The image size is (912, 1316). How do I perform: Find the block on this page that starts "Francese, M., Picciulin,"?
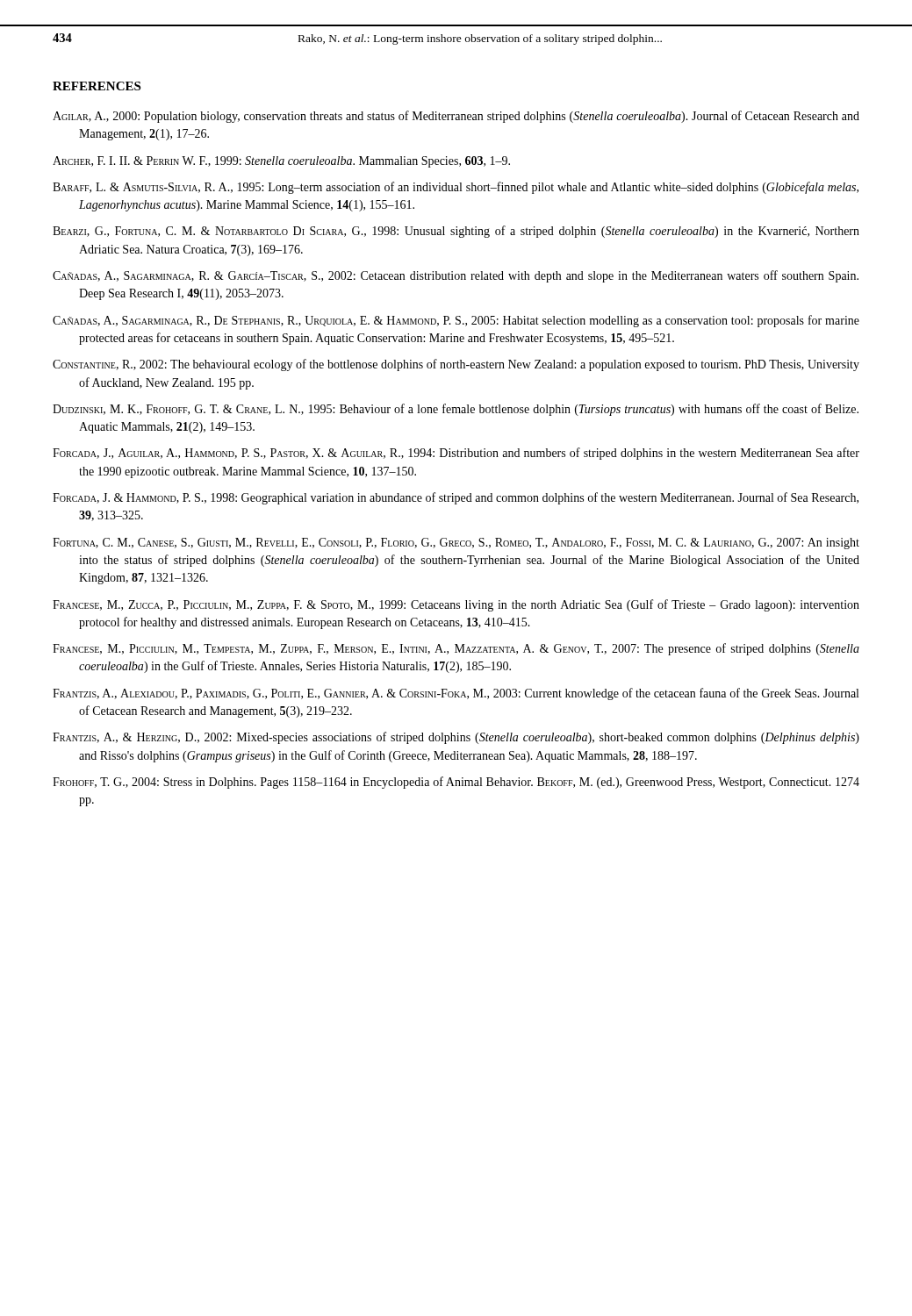(x=456, y=658)
